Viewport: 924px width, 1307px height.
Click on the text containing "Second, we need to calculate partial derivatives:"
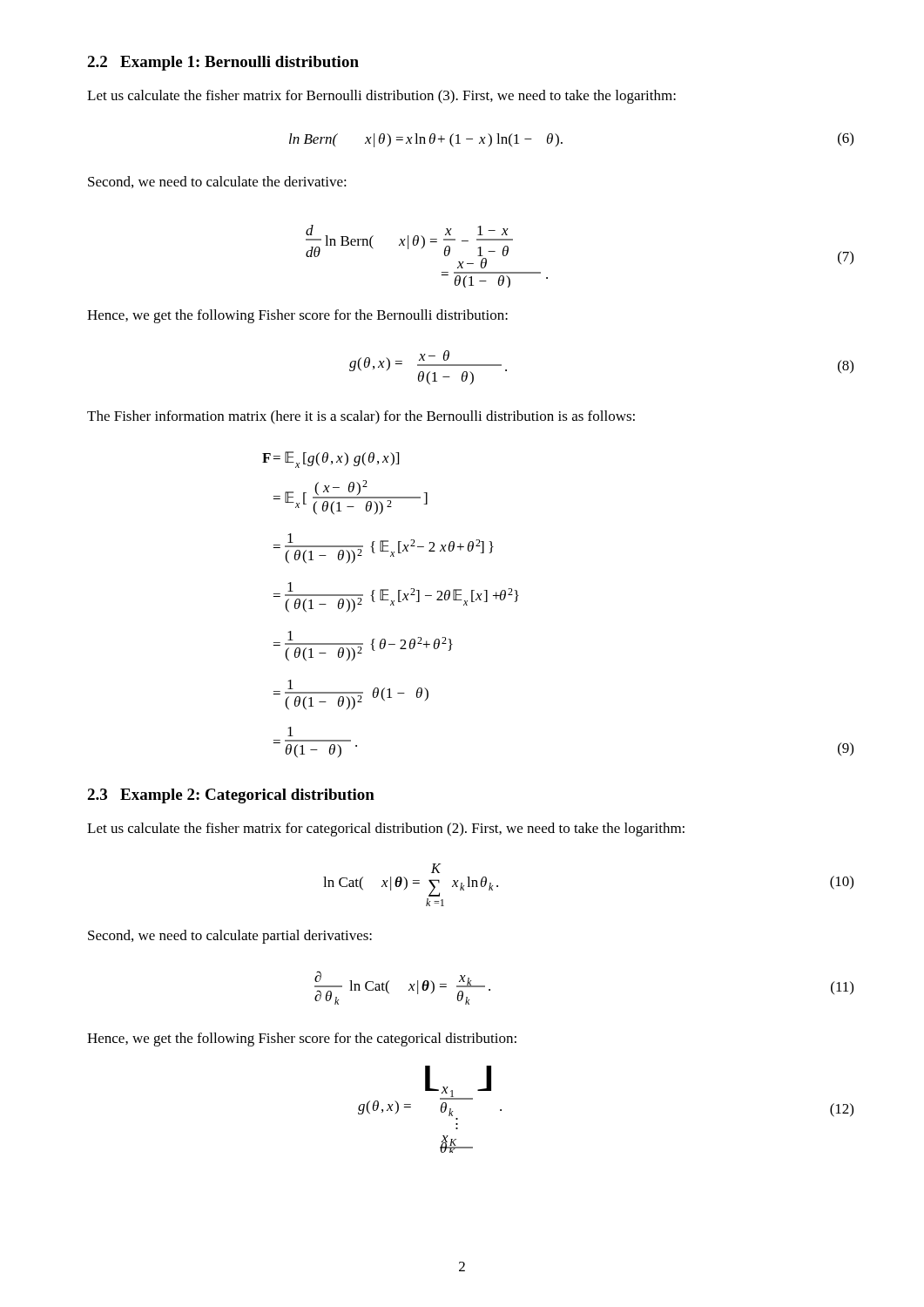(x=230, y=935)
